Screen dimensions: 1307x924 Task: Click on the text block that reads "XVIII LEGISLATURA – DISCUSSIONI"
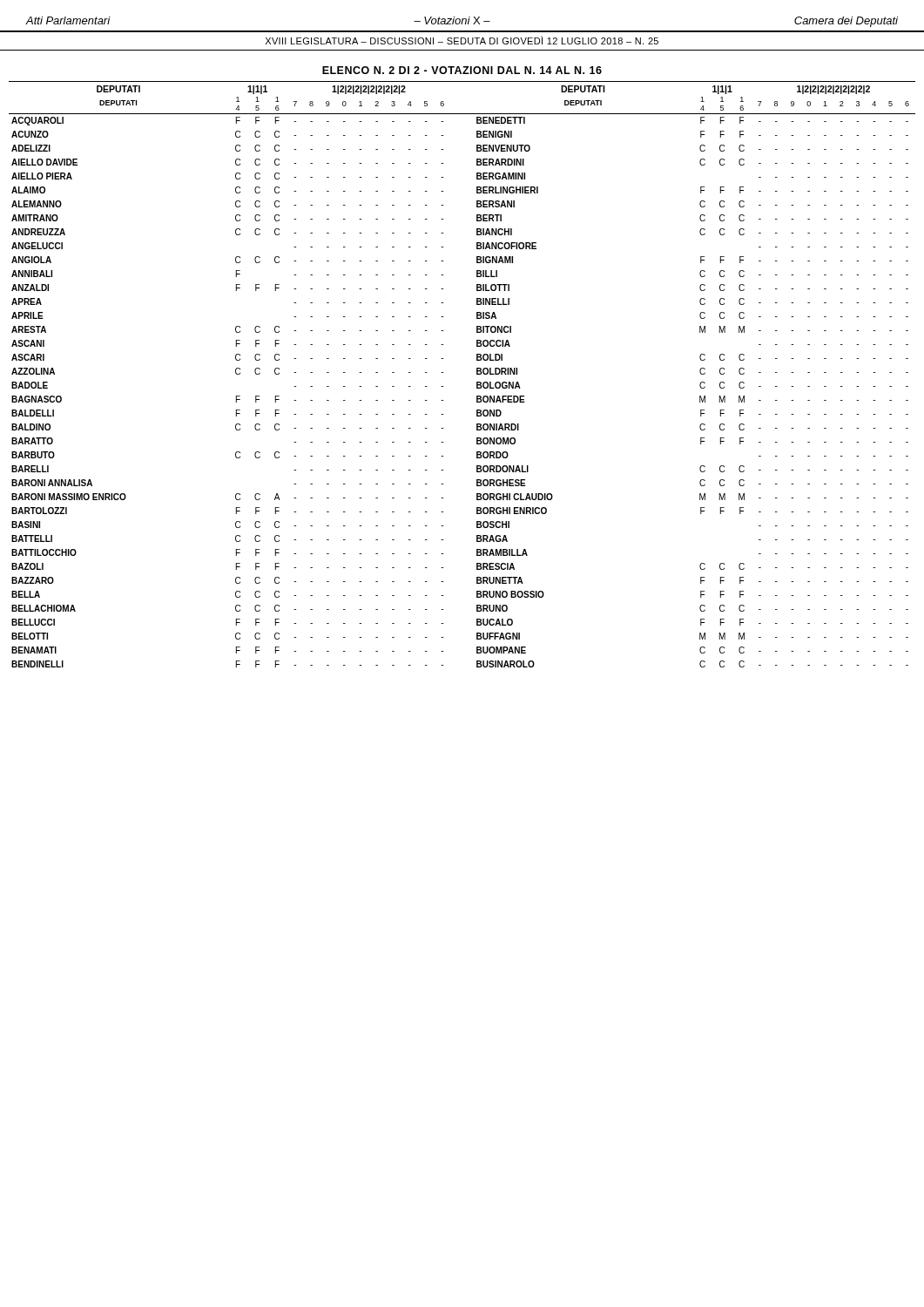[x=462, y=41]
